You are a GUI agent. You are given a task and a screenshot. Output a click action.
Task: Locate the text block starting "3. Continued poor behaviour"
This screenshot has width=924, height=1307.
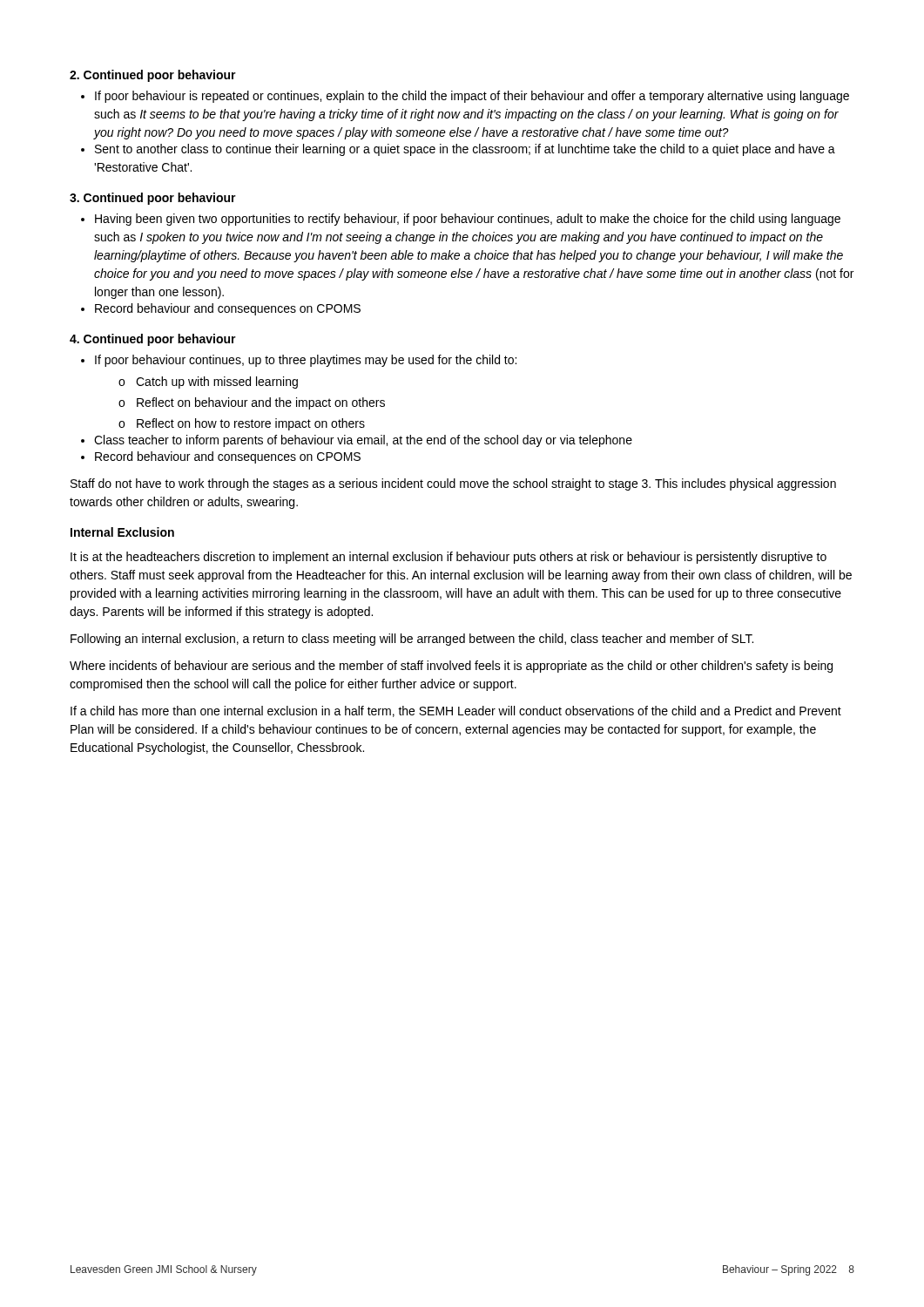153,198
